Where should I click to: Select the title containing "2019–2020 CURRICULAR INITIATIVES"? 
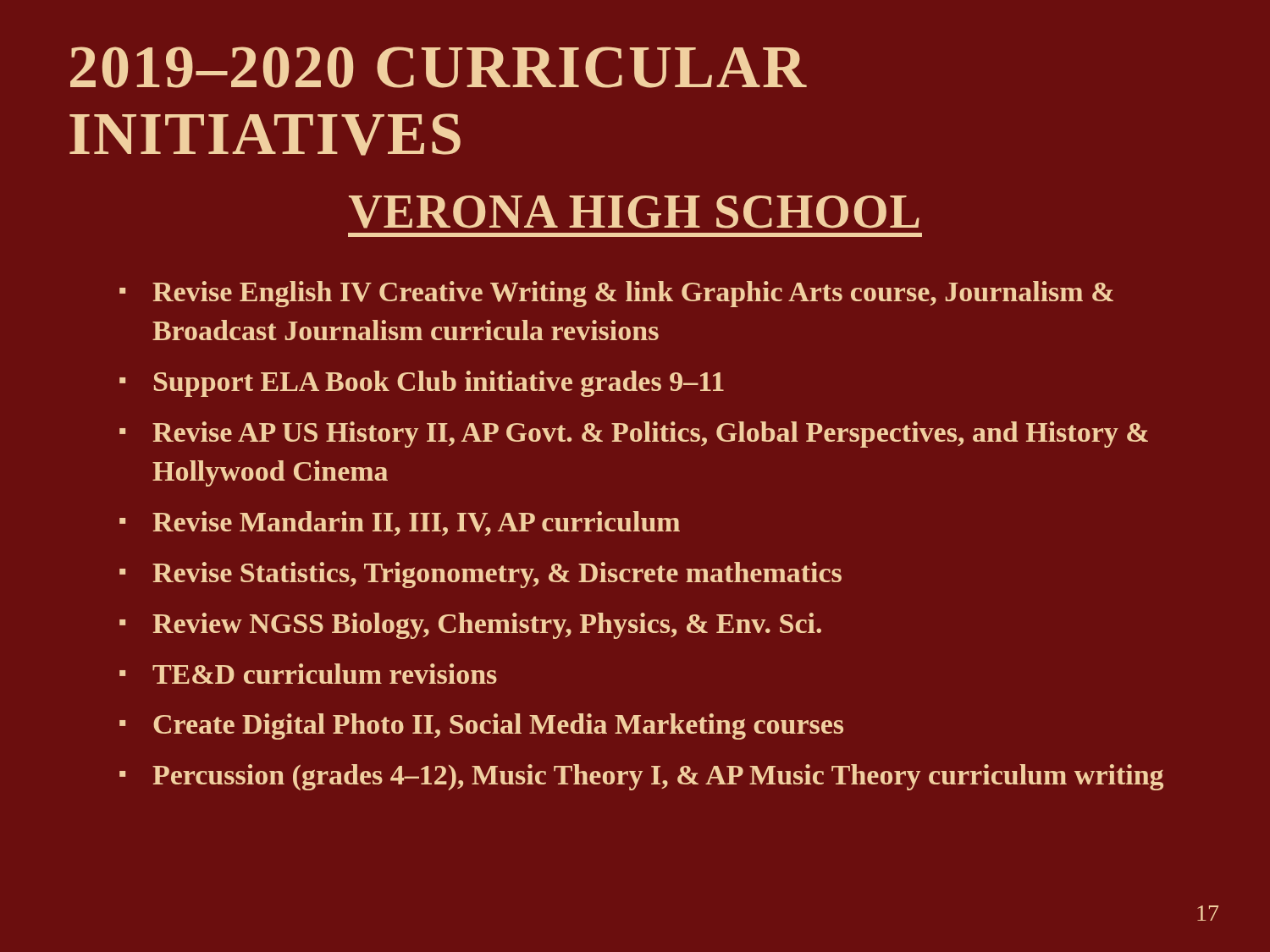pos(635,101)
